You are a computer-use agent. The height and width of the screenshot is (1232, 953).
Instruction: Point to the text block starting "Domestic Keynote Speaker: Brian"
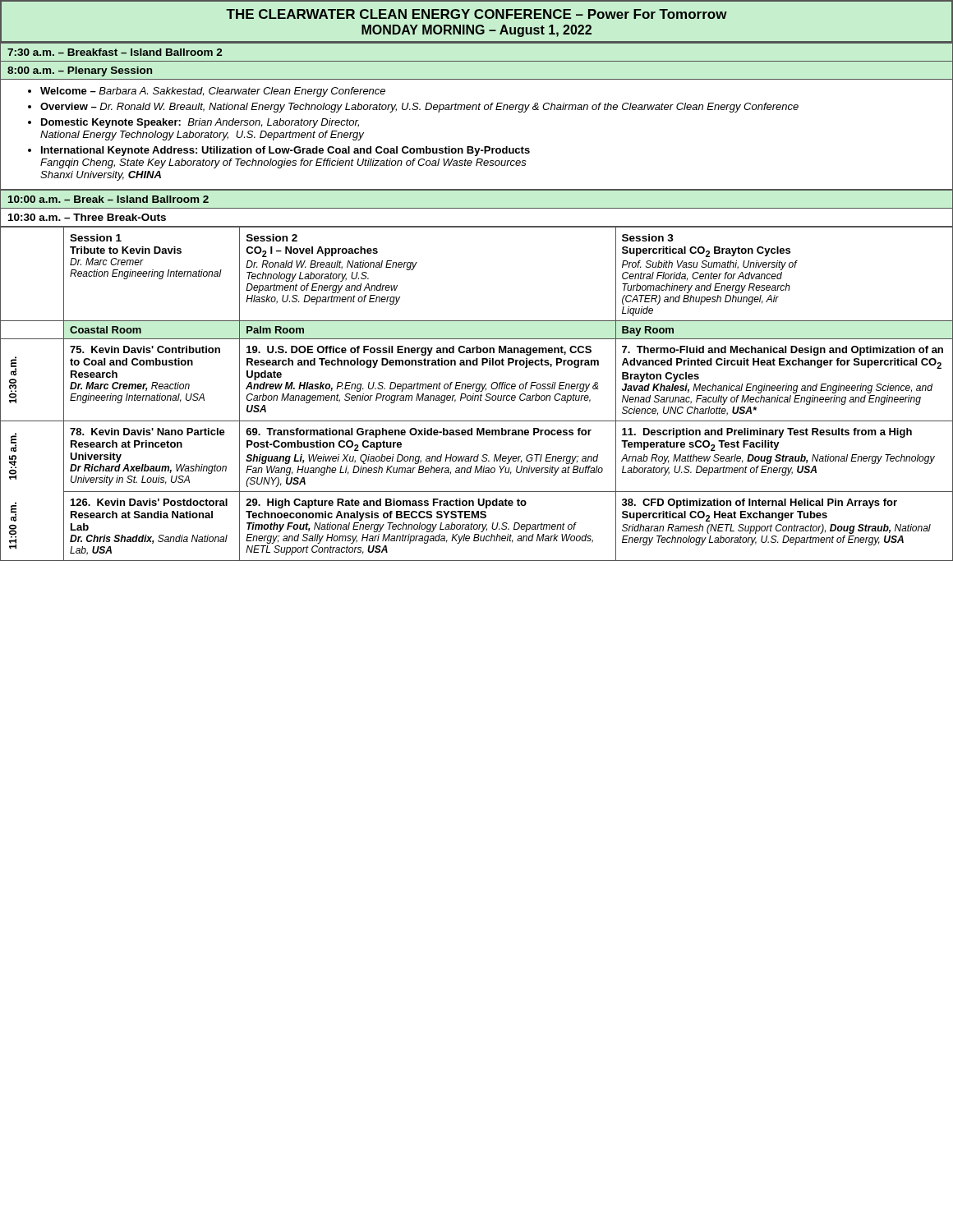[x=202, y=128]
